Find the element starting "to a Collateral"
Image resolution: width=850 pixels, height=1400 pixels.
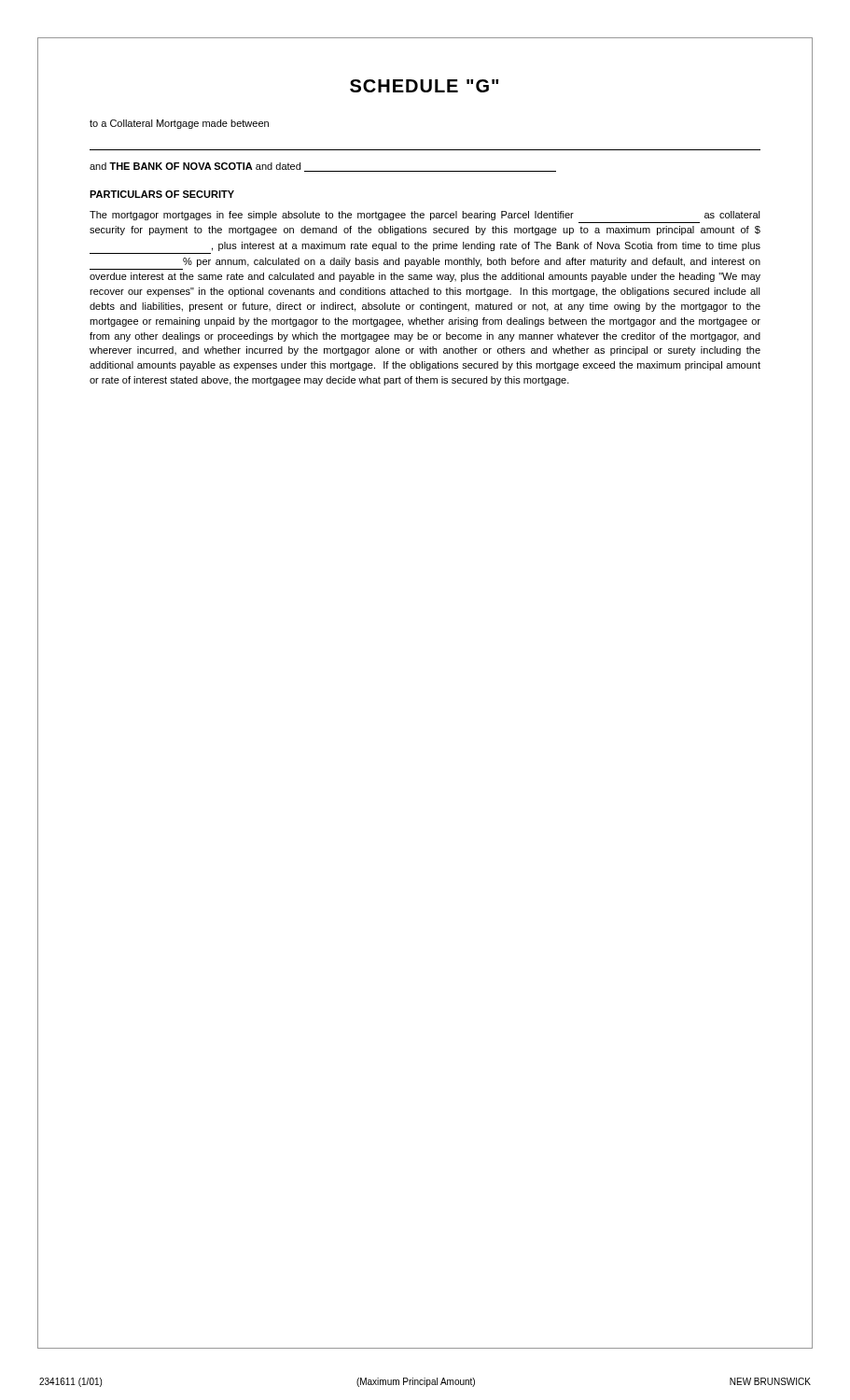179,123
